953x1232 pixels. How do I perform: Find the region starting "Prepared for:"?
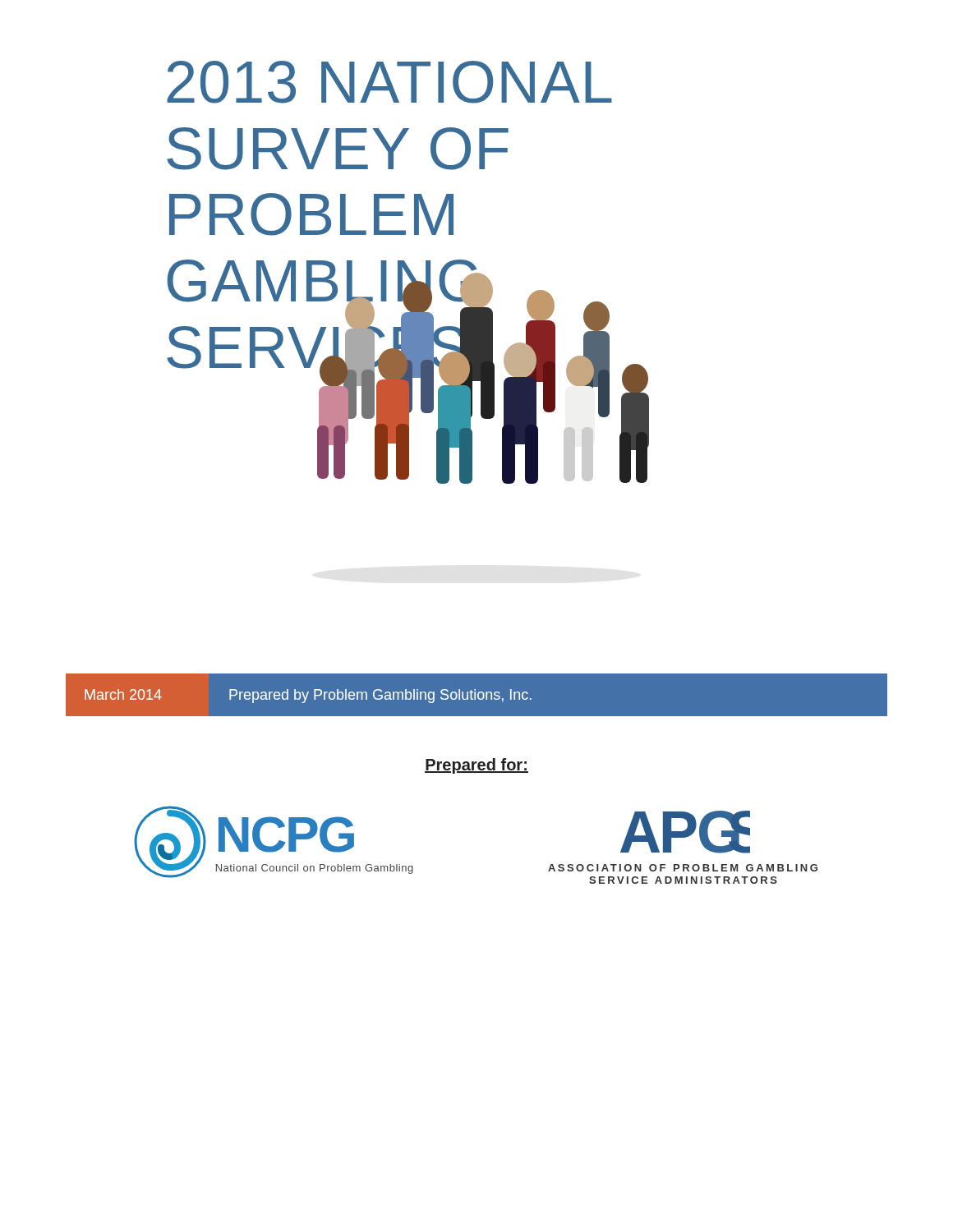point(476,765)
